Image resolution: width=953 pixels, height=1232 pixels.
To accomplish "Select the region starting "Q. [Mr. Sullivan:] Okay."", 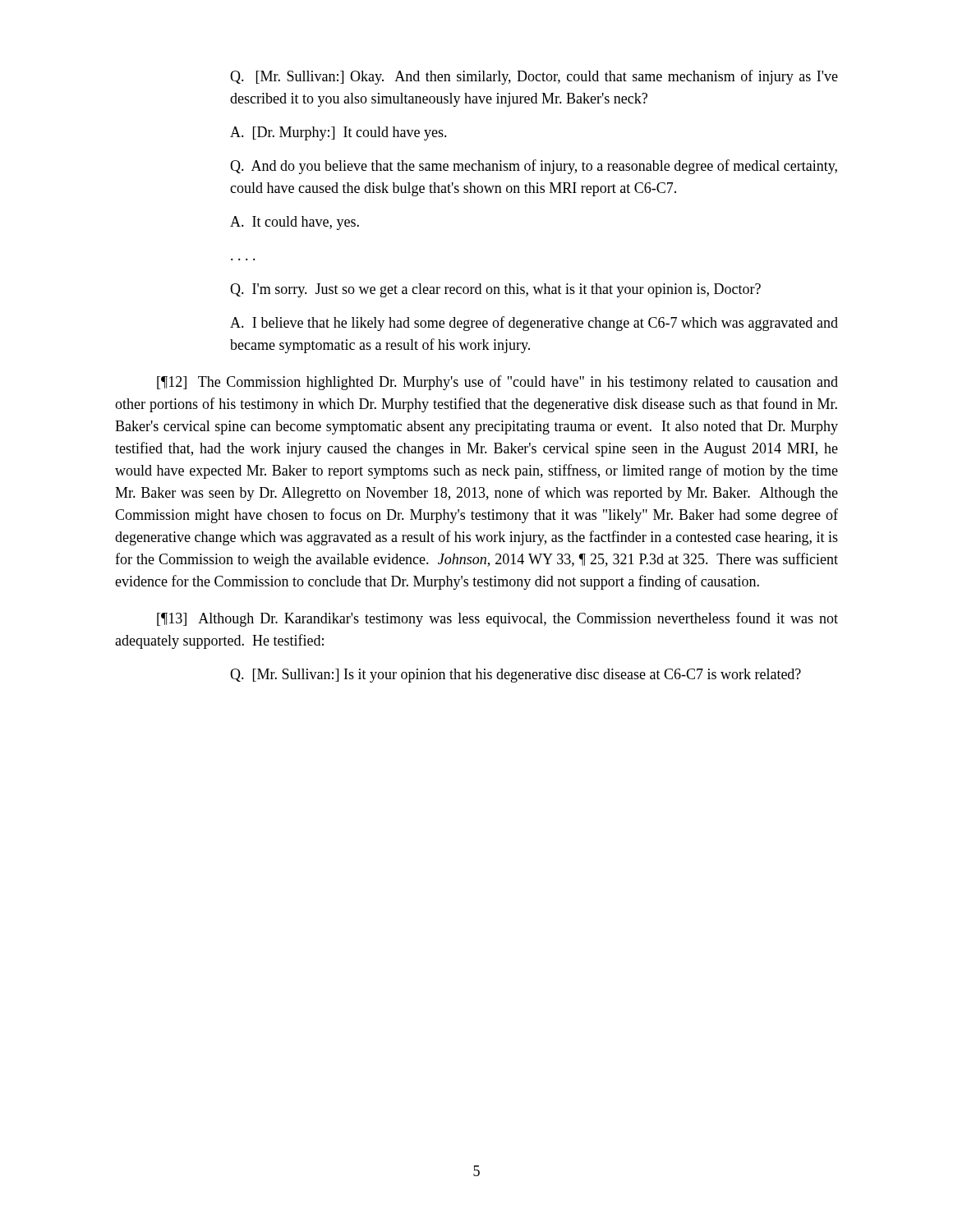I will (534, 87).
